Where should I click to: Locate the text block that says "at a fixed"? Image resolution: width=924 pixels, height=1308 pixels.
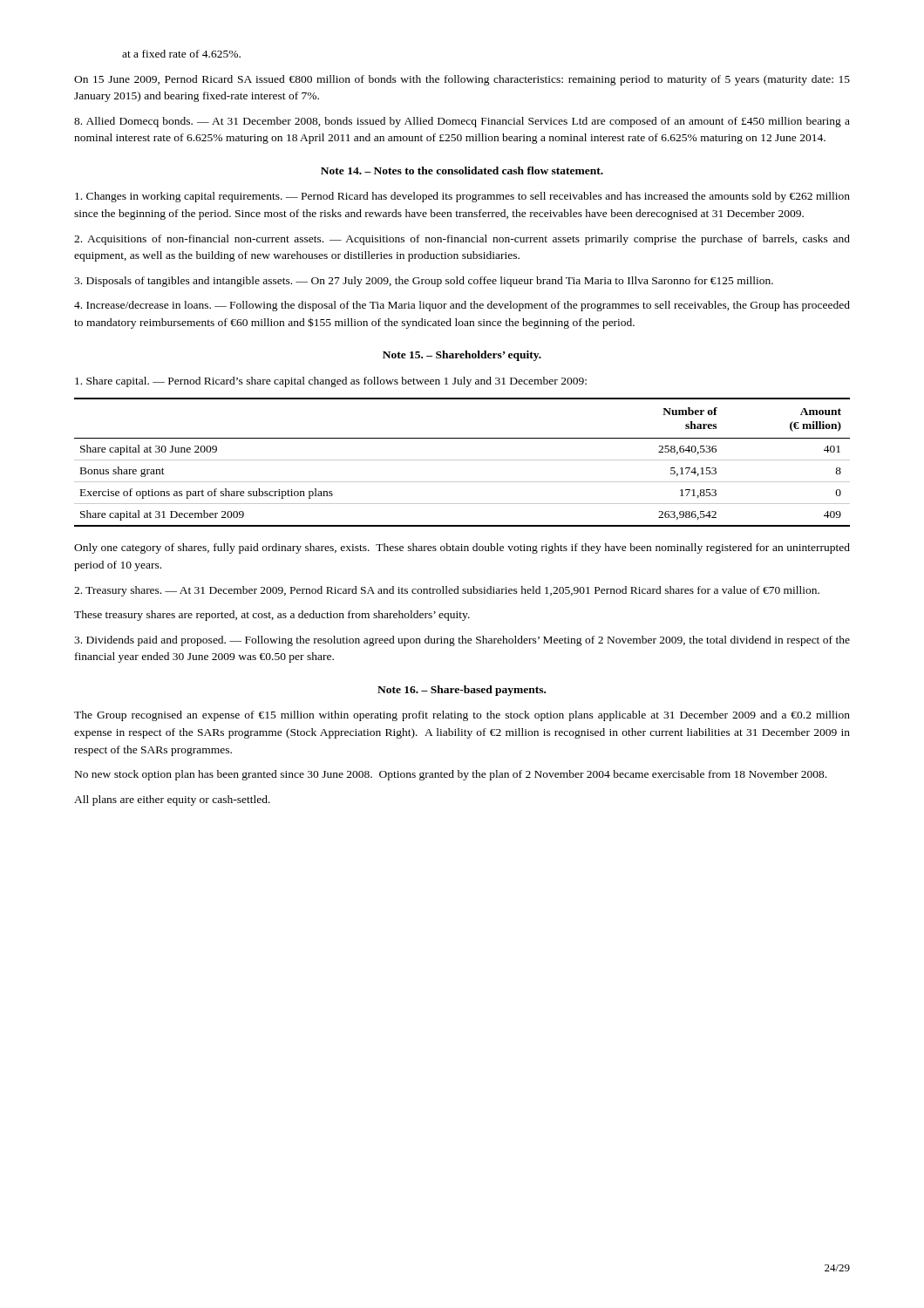[181, 54]
